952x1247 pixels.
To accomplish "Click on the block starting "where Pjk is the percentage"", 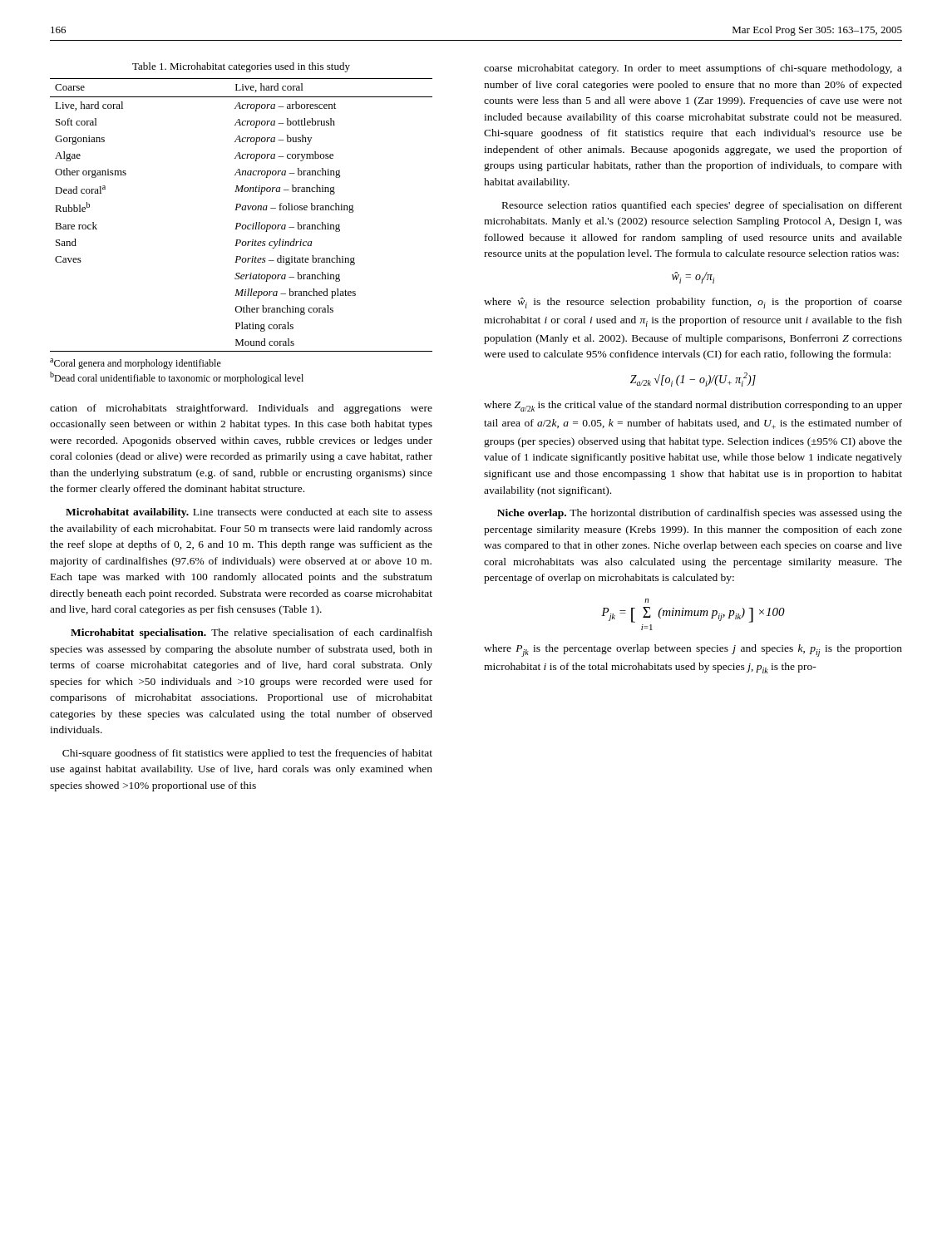I will pyautogui.click(x=693, y=658).
